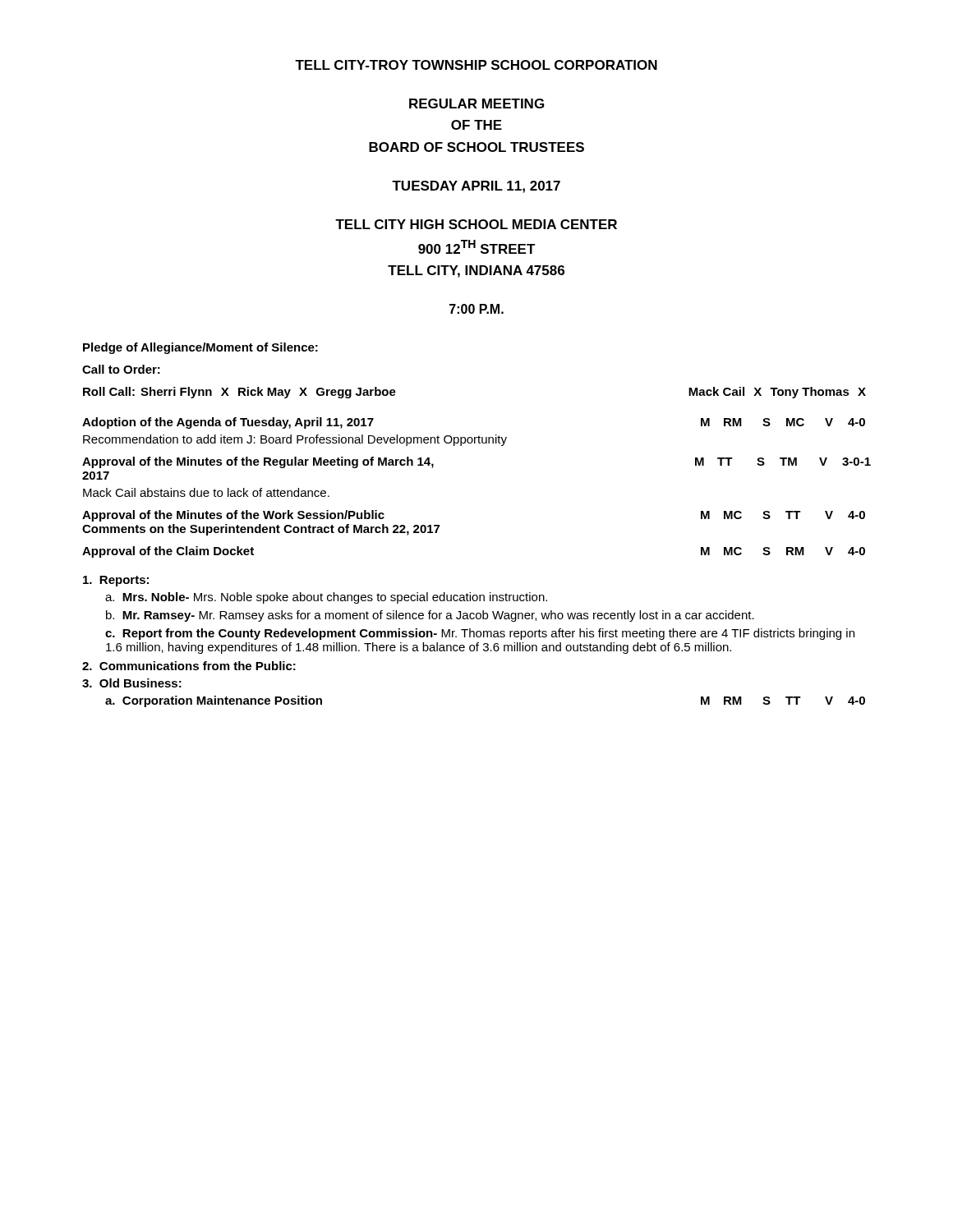
Task: Select the text starting "Mack Cail abstains due to lack"
Action: [206, 492]
